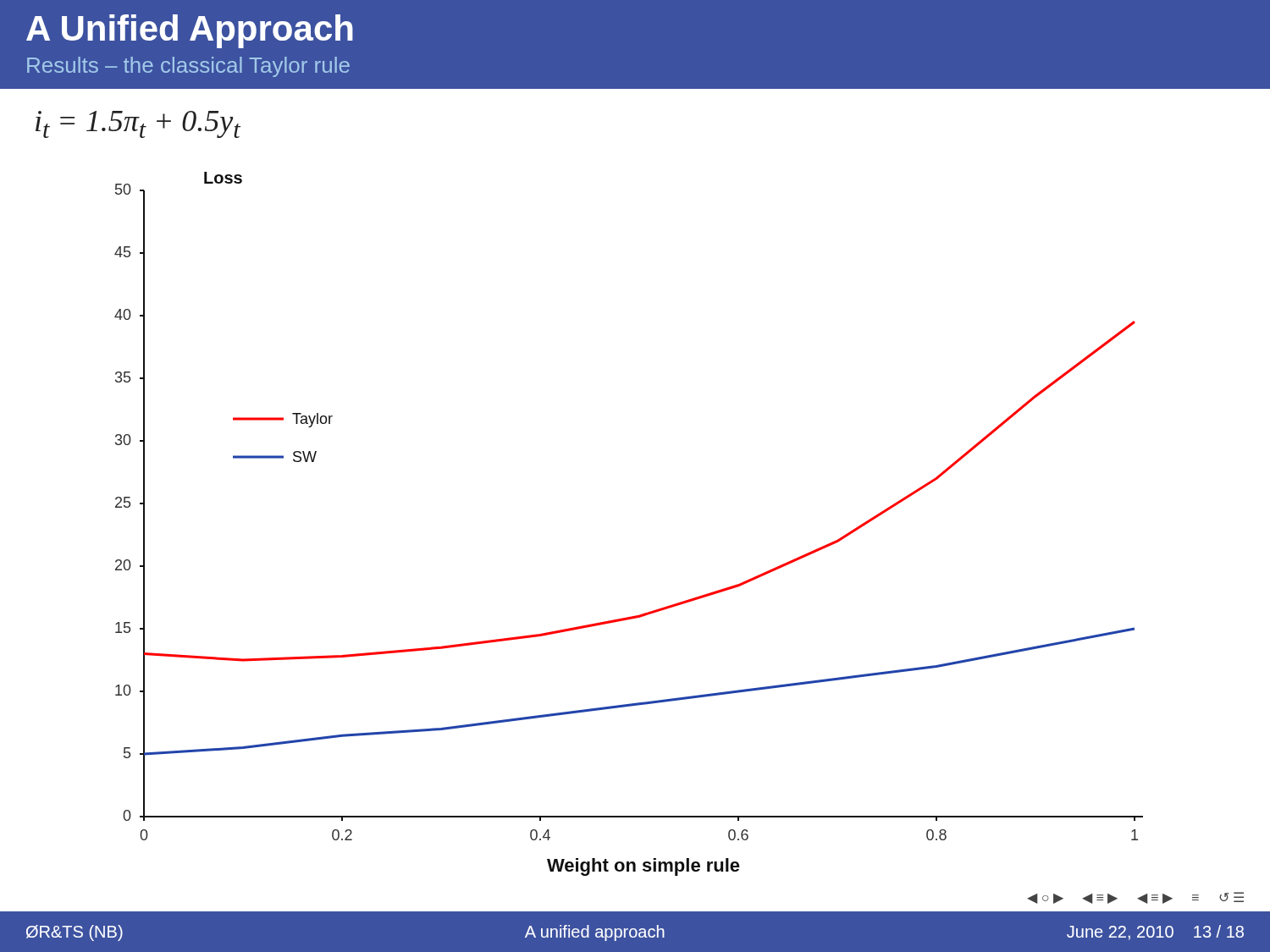Find the block starting "it = 1.5πt + 0.5yt"
Image resolution: width=1270 pixels, height=952 pixels.
pyautogui.click(x=137, y=124)
